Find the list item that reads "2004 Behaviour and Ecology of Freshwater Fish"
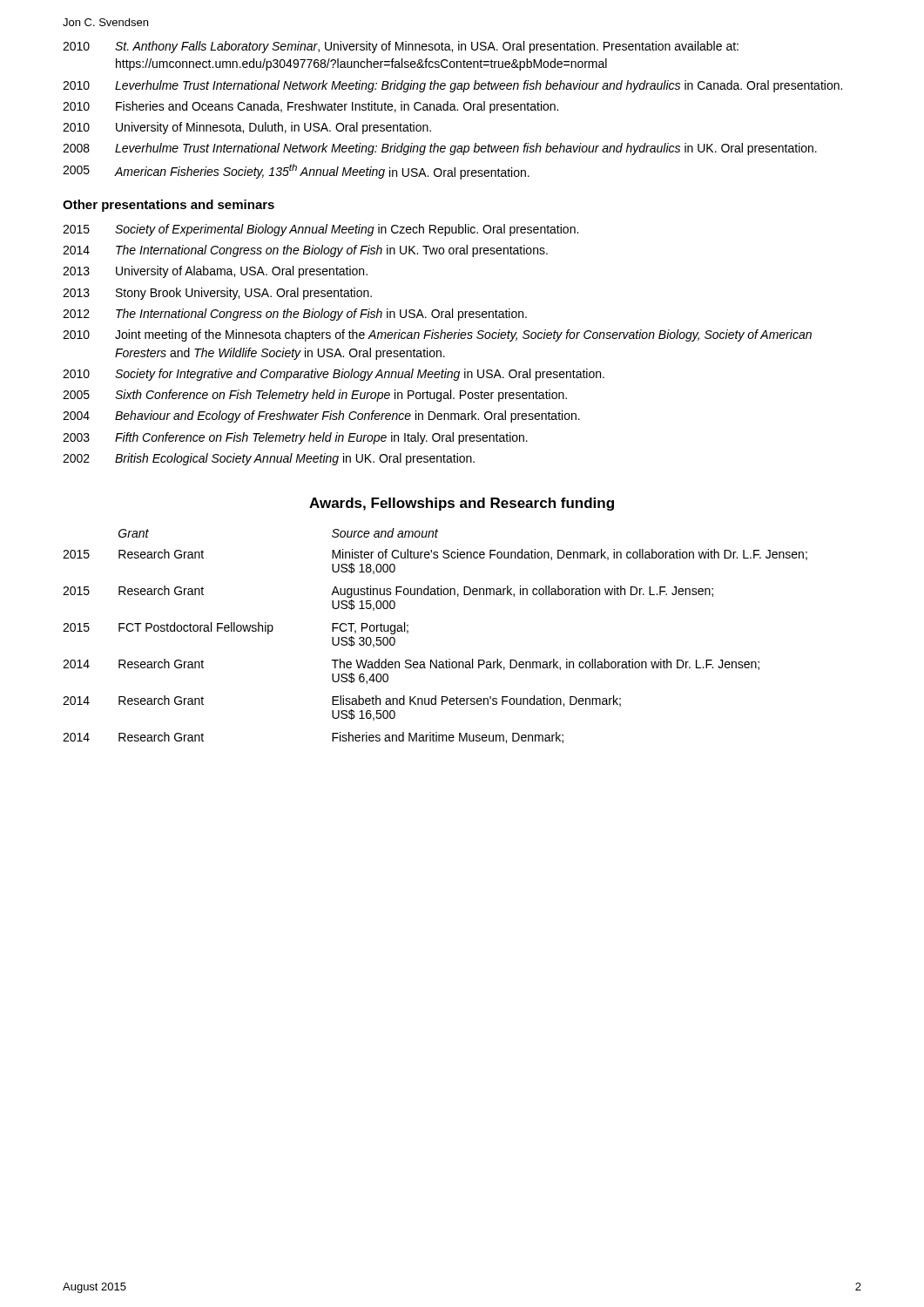This screenshot has height=1307, width=924. point(462,416)
